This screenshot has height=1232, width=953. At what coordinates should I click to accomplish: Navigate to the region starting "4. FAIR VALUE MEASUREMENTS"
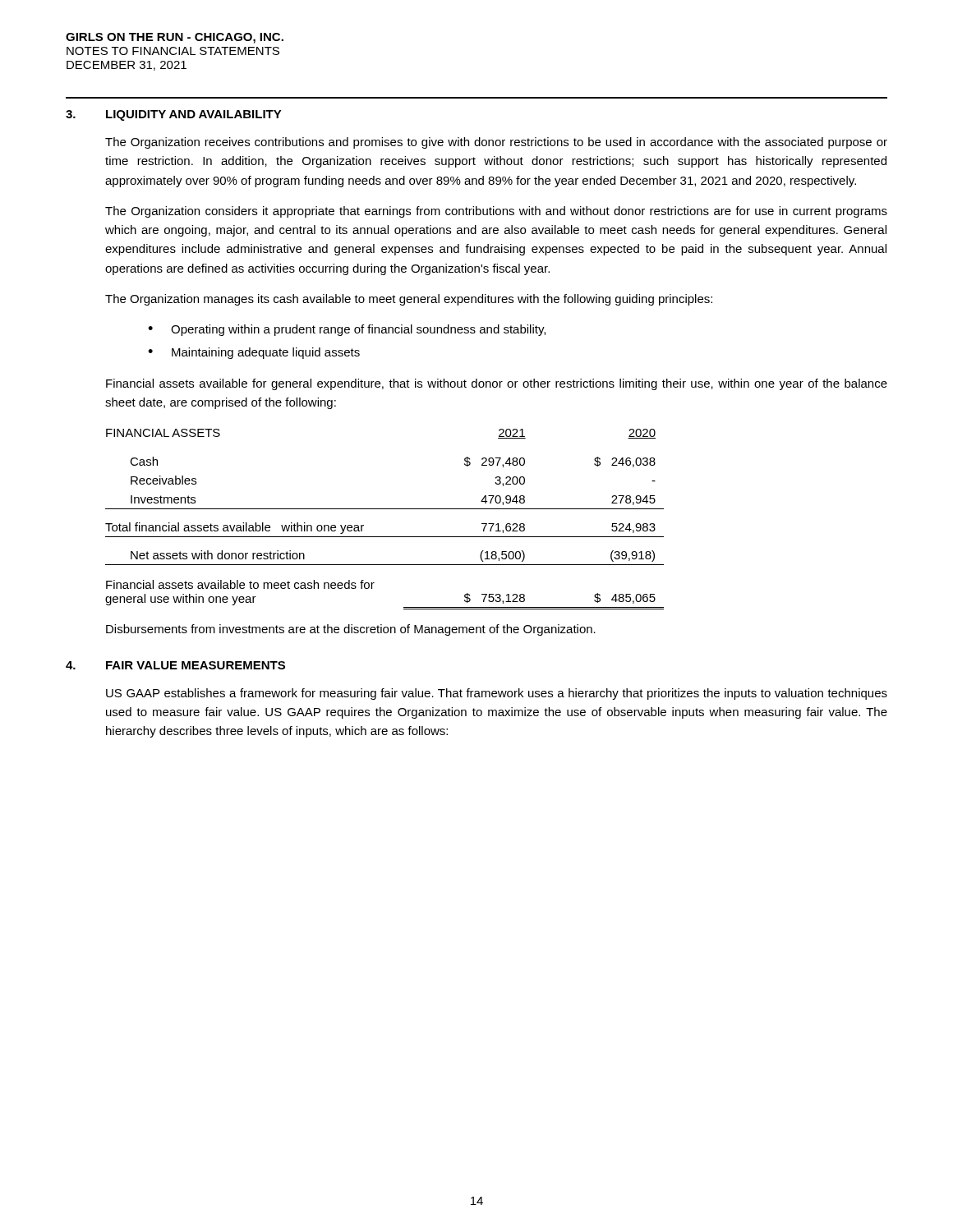[176, 665]
